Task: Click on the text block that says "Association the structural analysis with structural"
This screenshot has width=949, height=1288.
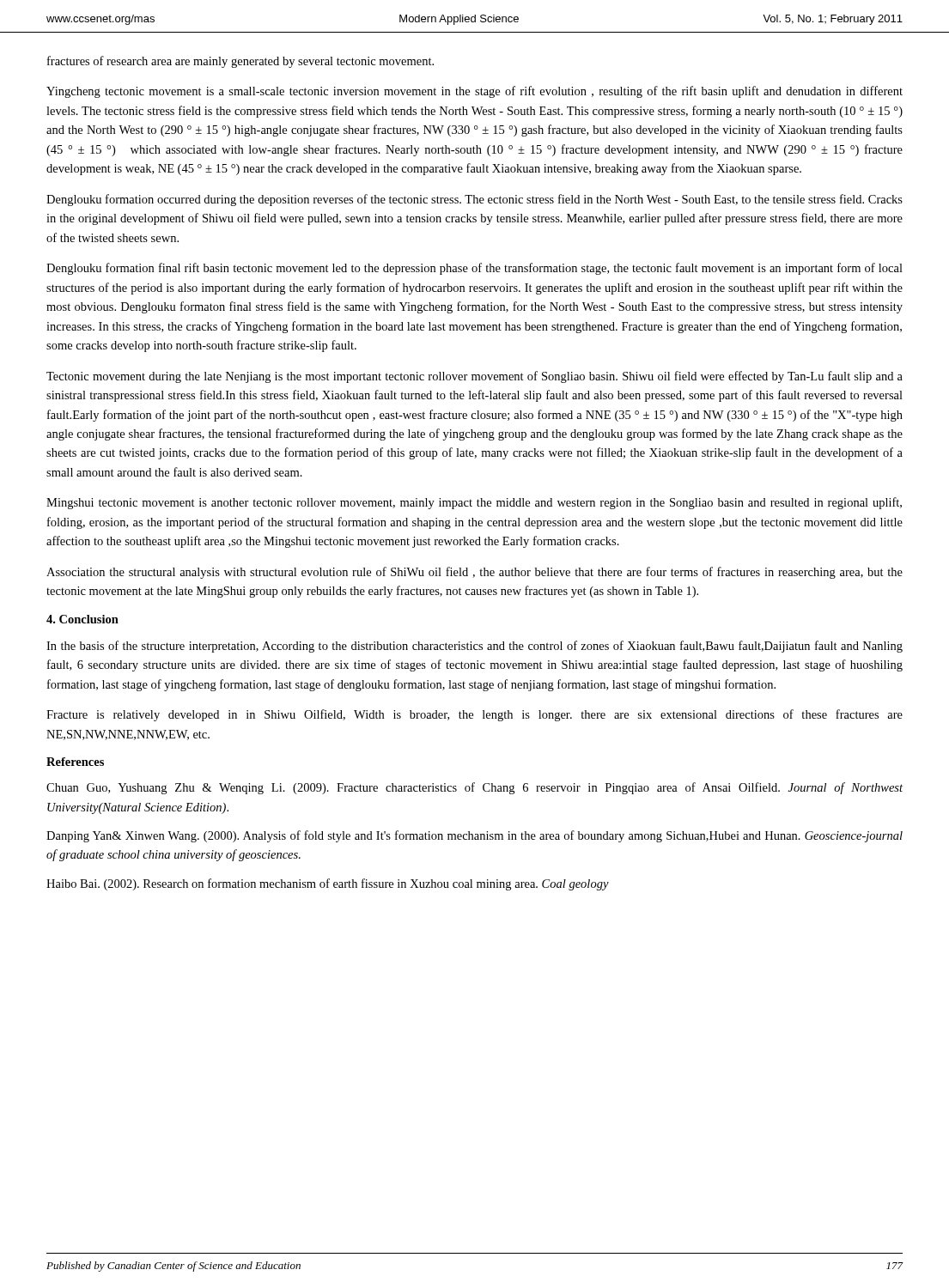Action: [x=474, y=581]
